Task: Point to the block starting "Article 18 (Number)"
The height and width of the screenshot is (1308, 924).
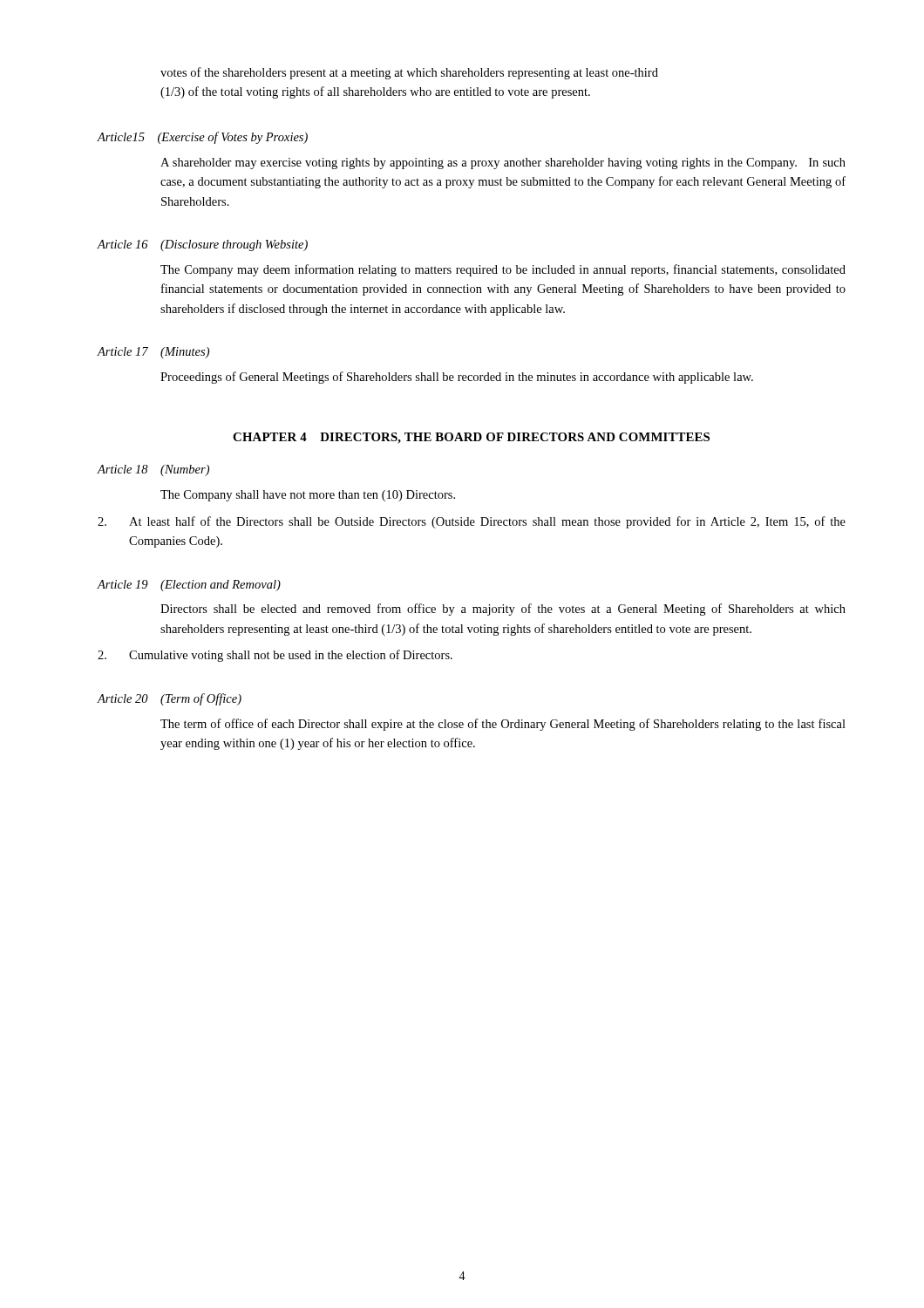Action: click(x=154, y=470)
